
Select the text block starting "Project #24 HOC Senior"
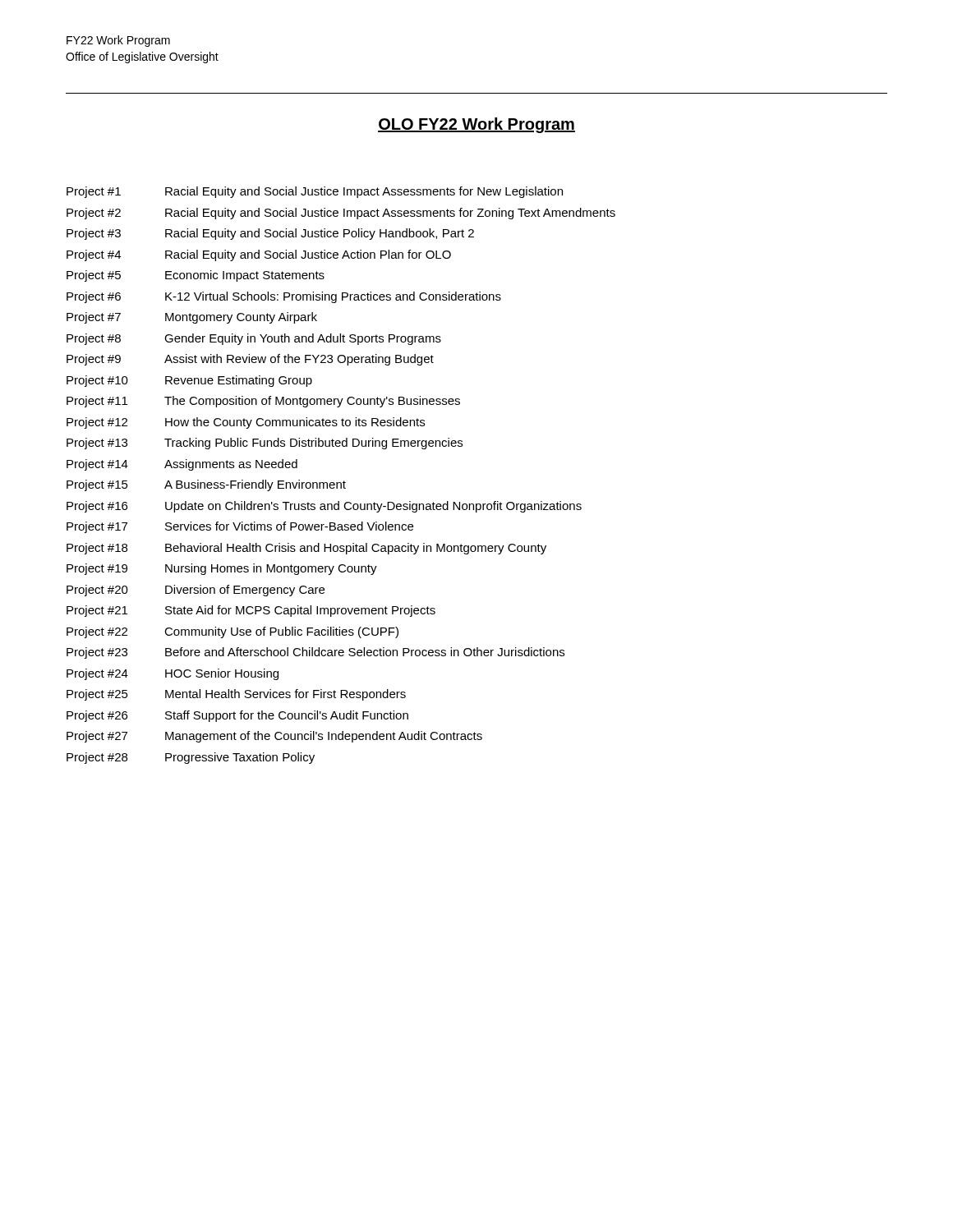click(x=173, y=674)
